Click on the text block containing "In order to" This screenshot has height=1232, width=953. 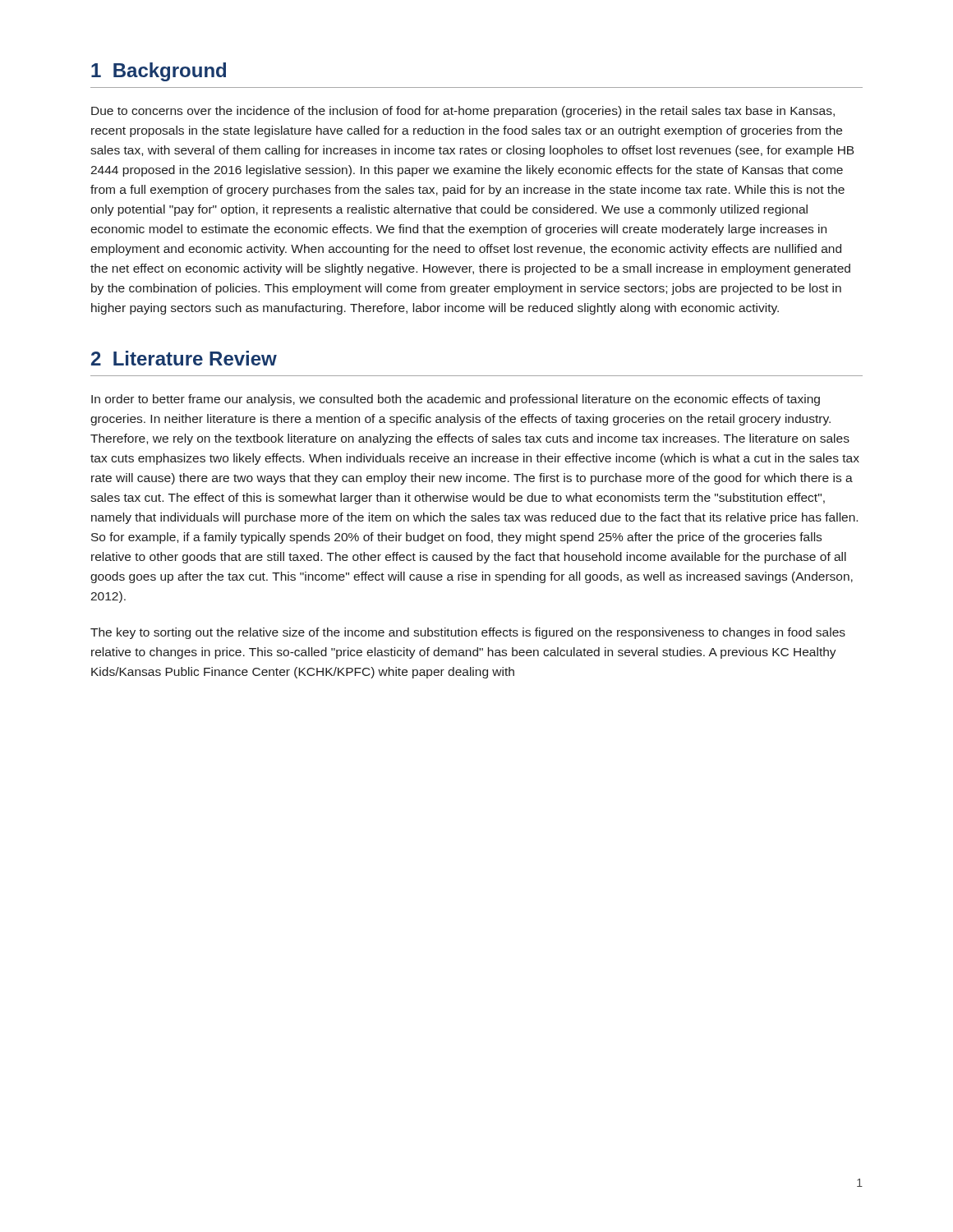tap(475, 498)
